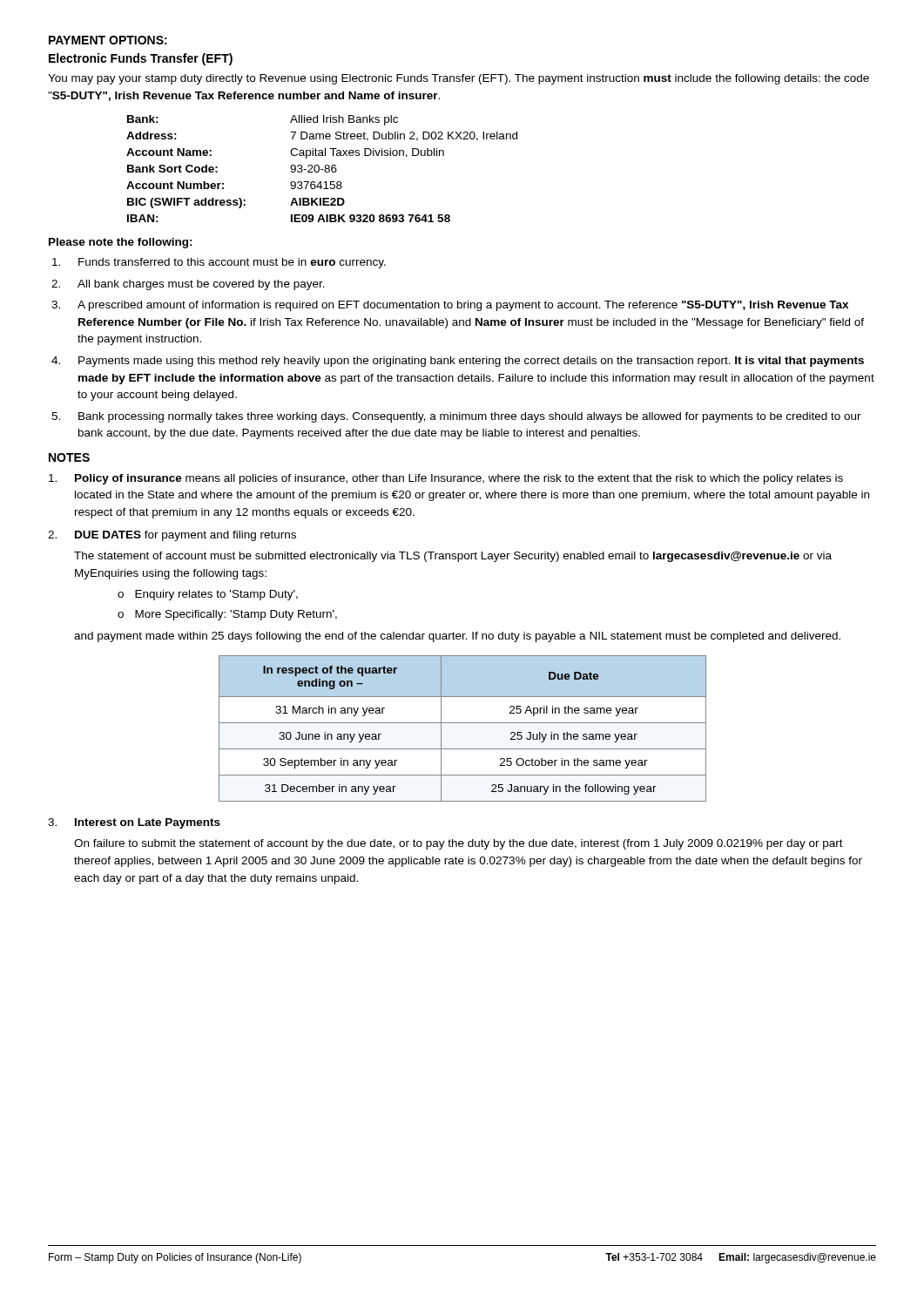Find the table that mentions "Bank Sort Code:"
This screenshot has height=1307, width=924.
click(x=462, y=169)
